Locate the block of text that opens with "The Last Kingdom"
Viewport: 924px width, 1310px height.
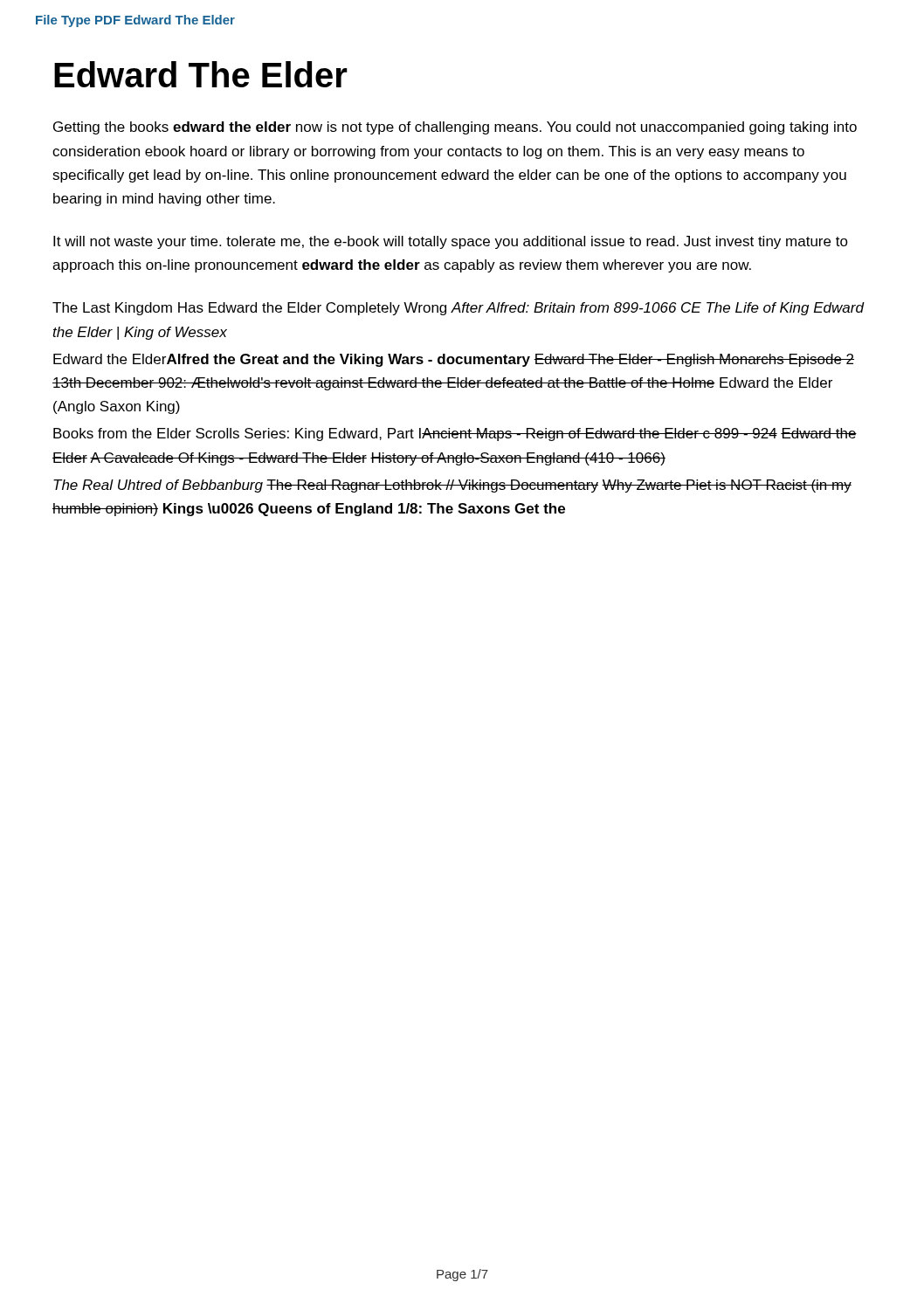(x=458, y=320)
